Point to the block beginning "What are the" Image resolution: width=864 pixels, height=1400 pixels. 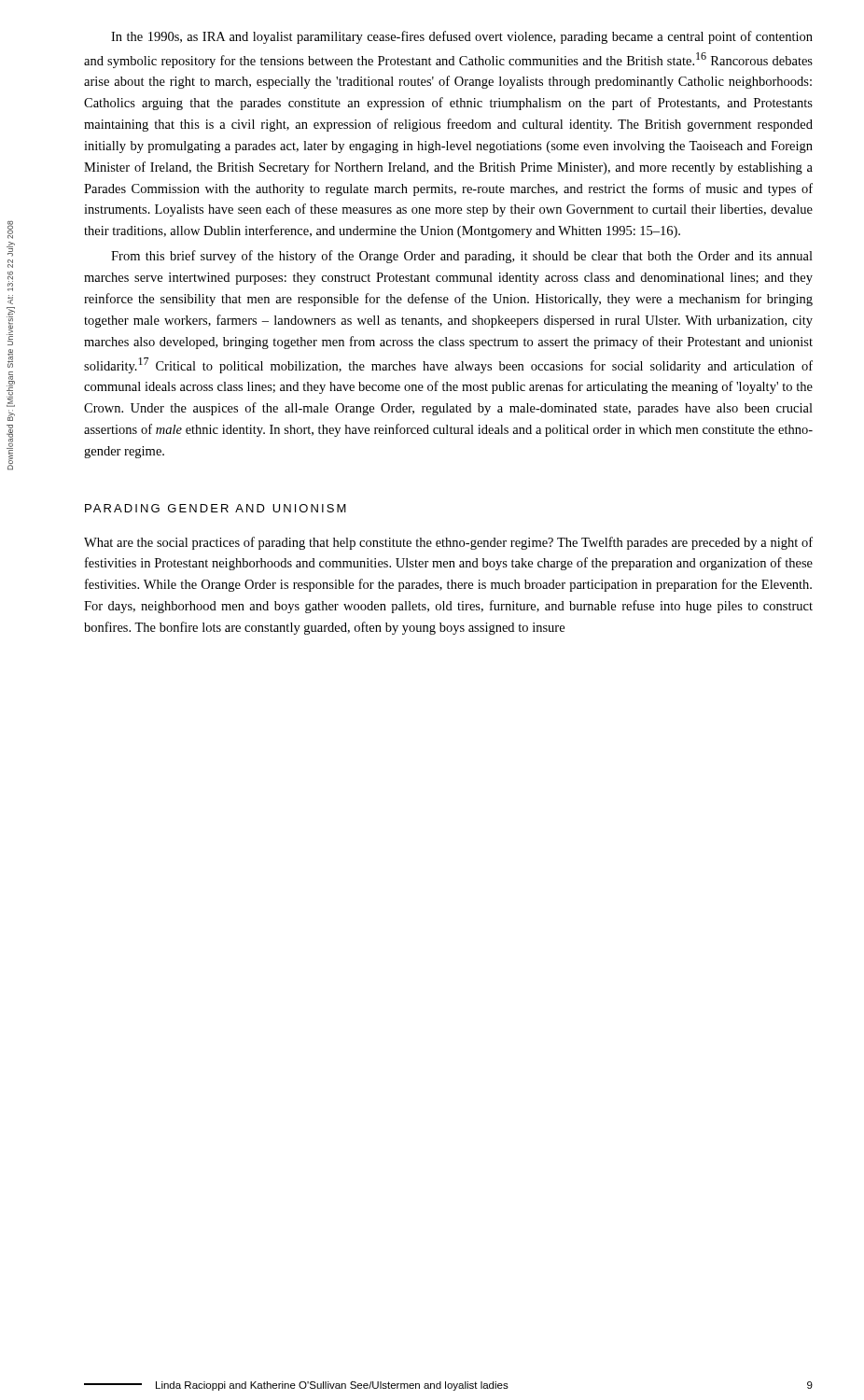[x=448, y=585]
